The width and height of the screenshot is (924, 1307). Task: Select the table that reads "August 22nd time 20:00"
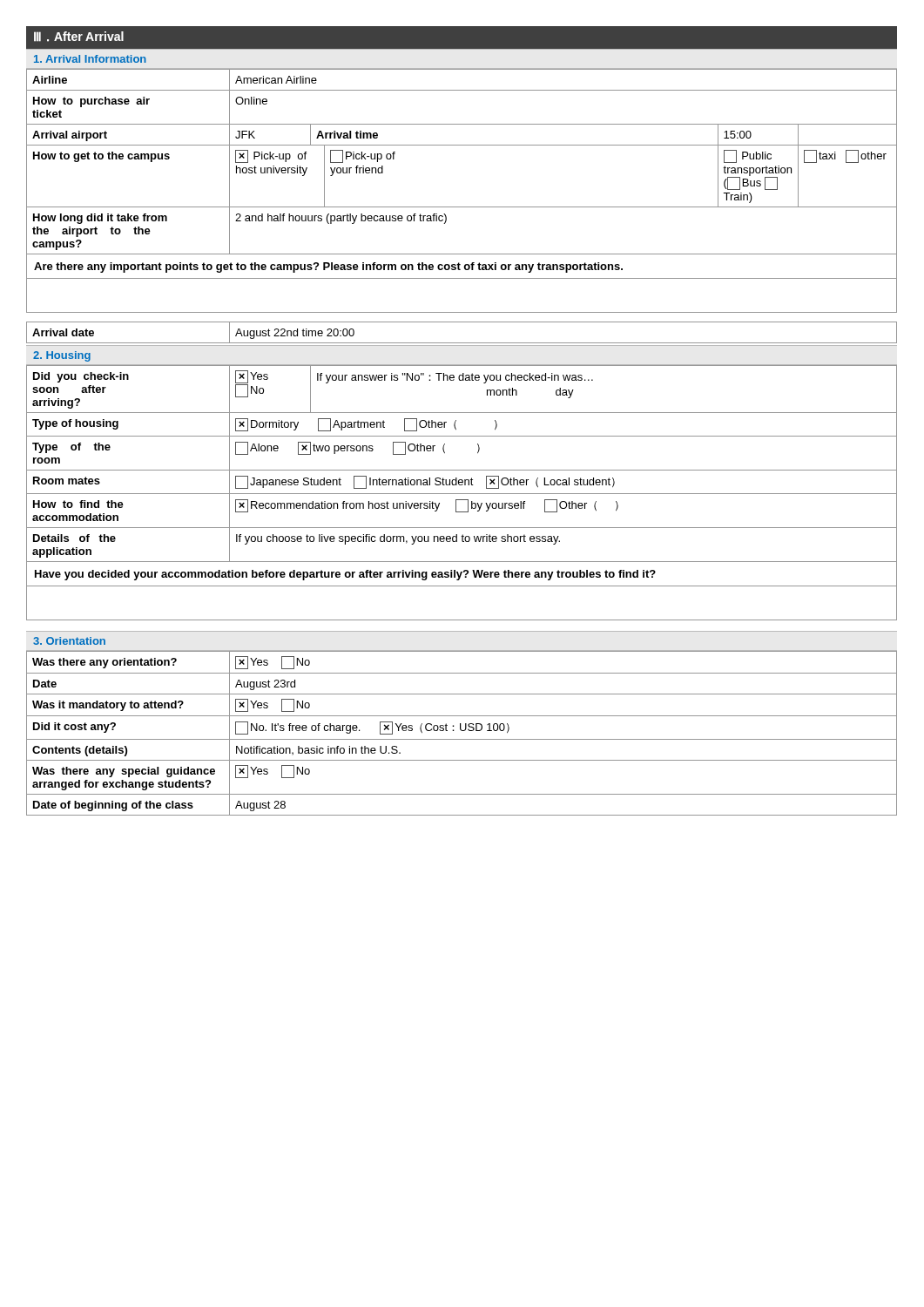(x=462, y=333)
